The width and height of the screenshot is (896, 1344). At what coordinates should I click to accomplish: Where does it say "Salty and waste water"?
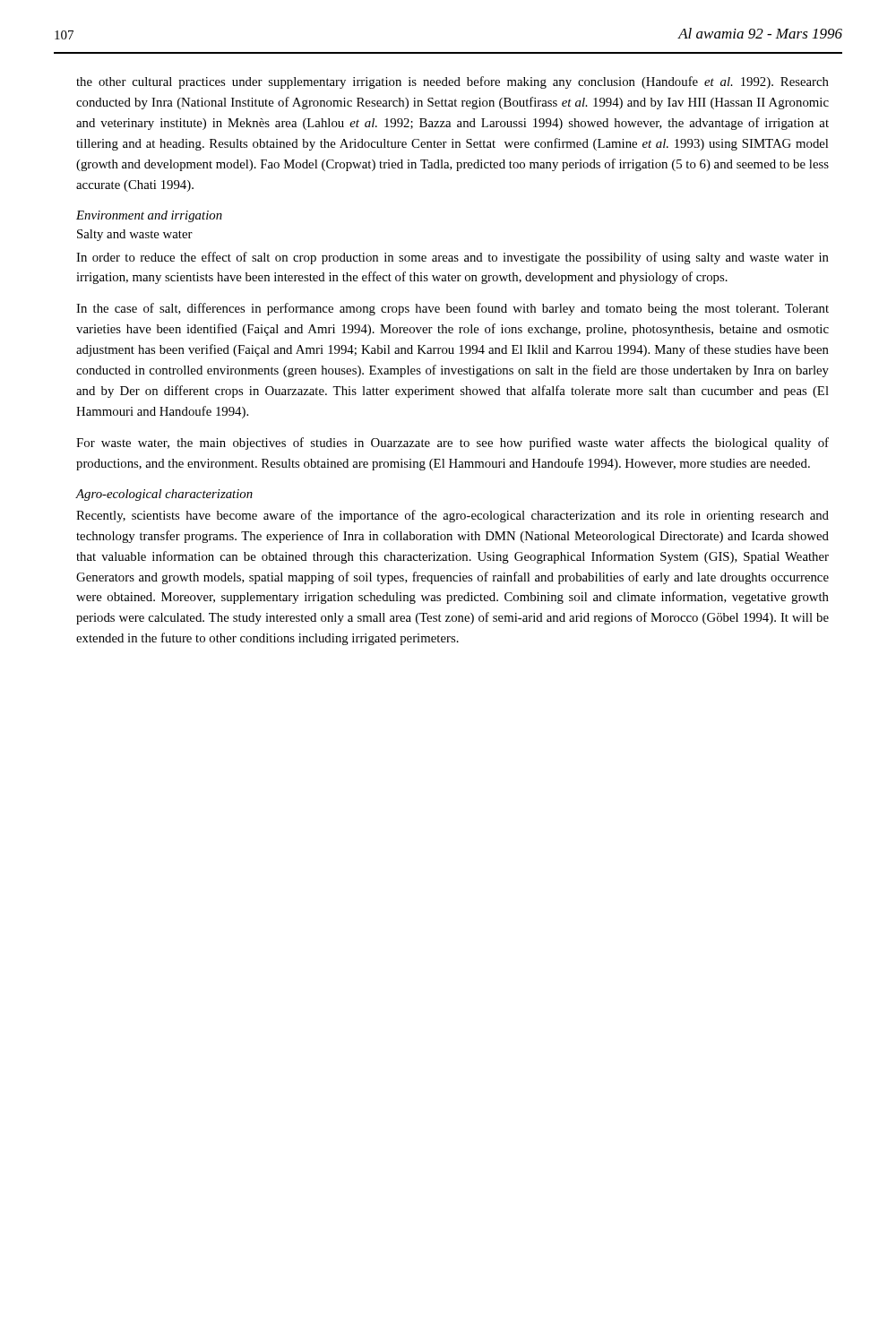tap(134, 233)
